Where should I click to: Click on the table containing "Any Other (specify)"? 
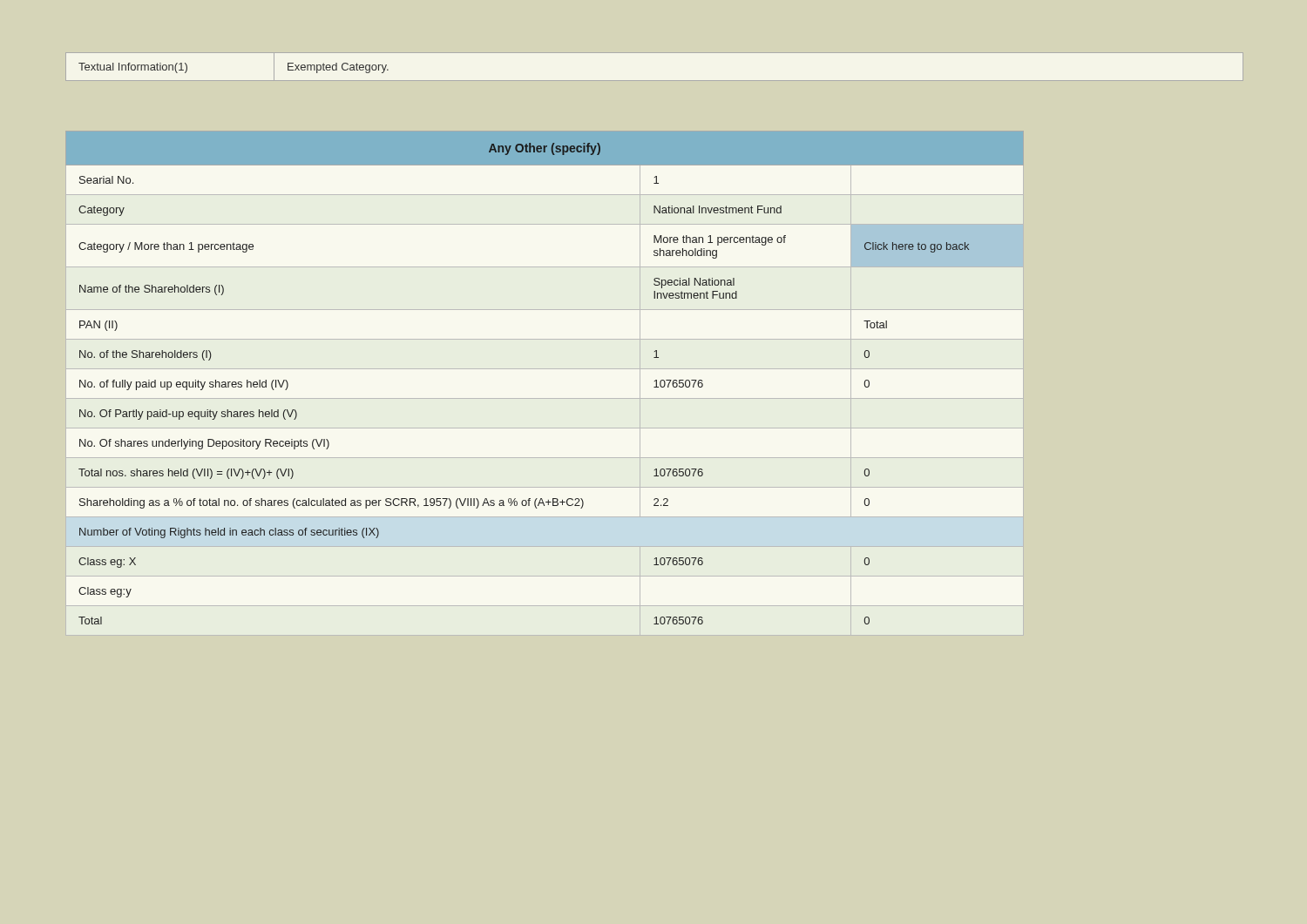coord(545,383)
